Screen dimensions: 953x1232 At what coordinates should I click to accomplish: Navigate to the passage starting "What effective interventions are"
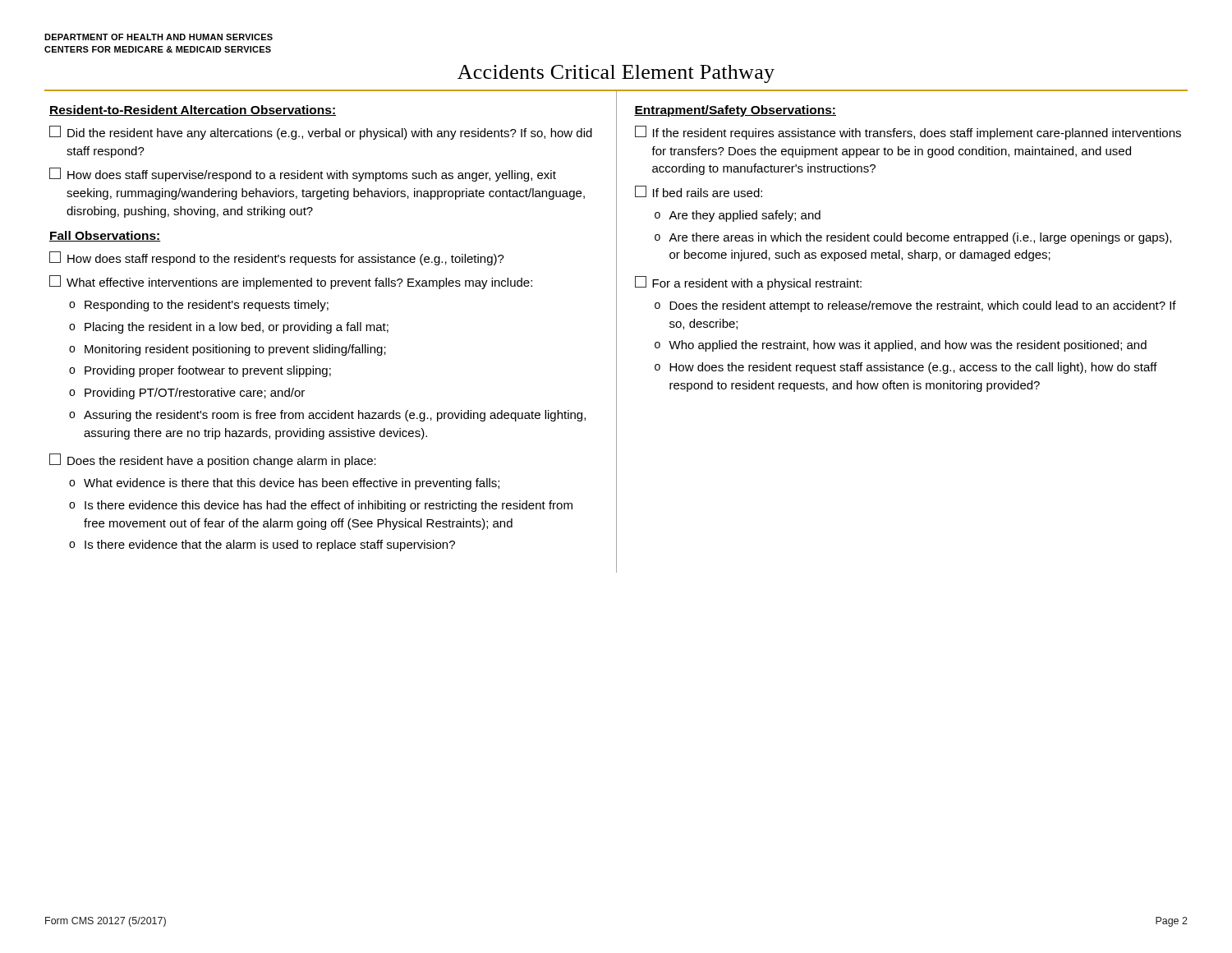[323, 360]
